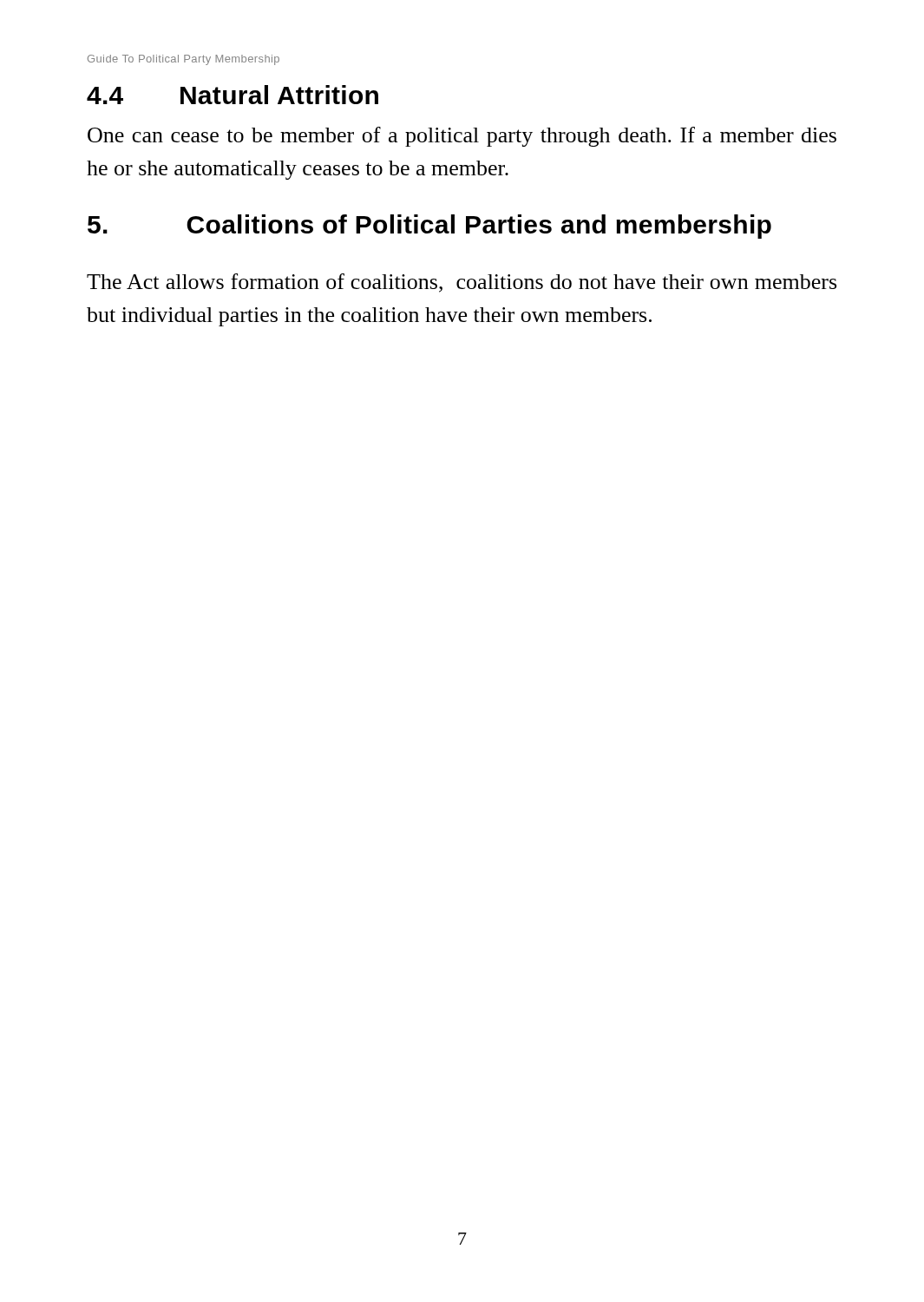This screenshot has width=924, height=1302.
Task: Select the section header with the text "4.4 Natural Attrition"
Action: click(x=233, y=96)
